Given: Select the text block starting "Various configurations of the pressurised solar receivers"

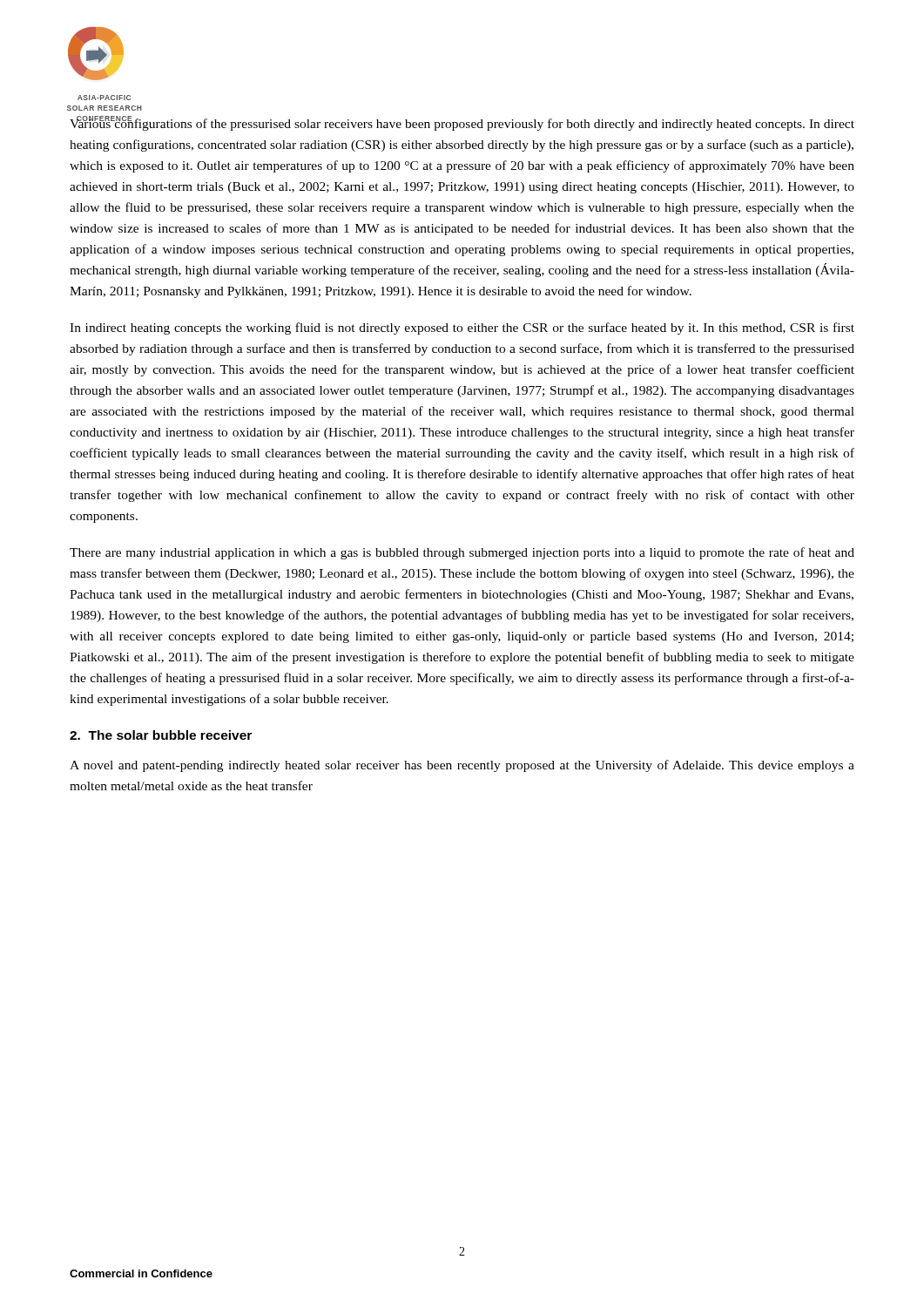Looking at the screenshot, I should (x=462, y=207).
